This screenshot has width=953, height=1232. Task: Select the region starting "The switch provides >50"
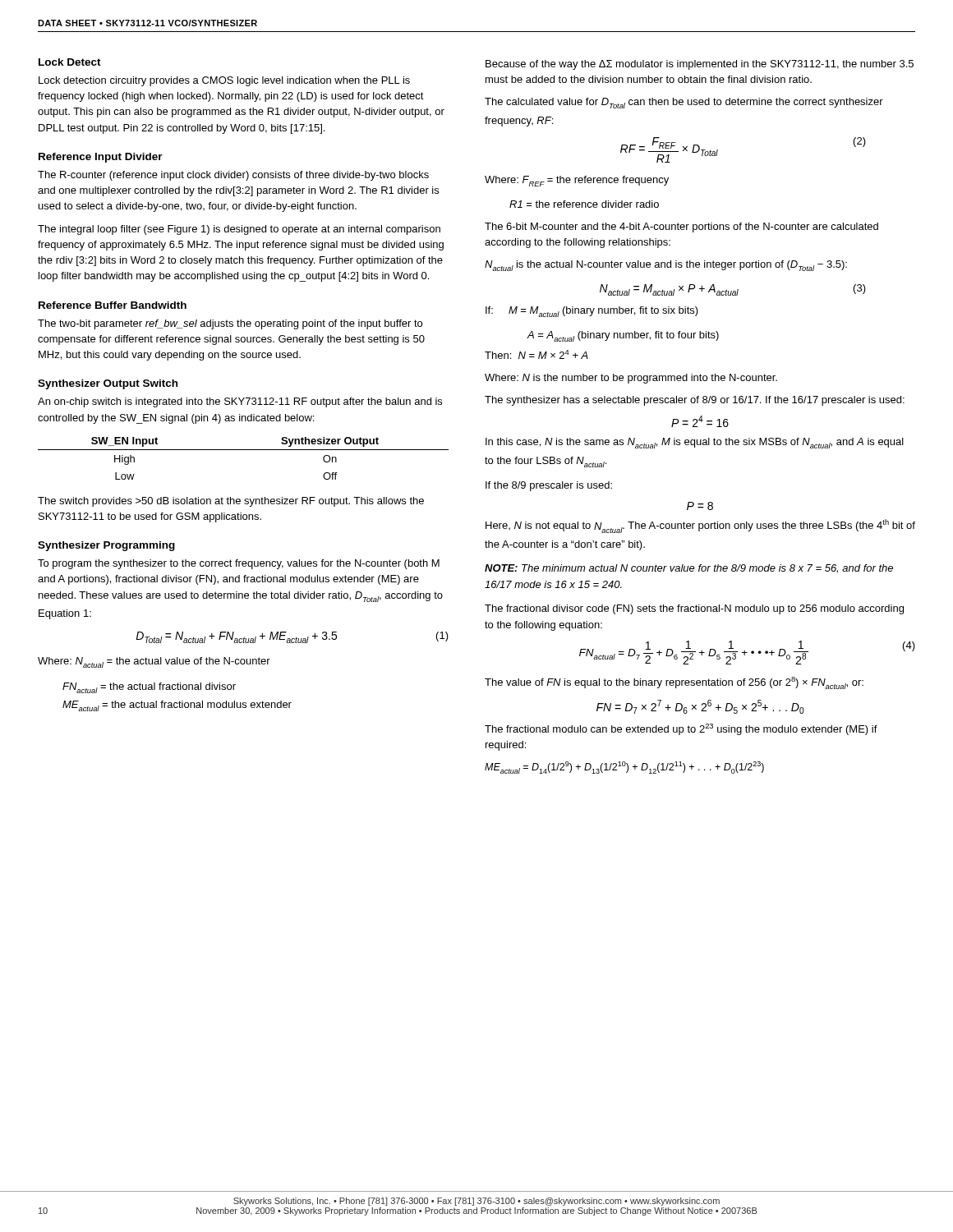pyautogui.click(x=231, y=508)
